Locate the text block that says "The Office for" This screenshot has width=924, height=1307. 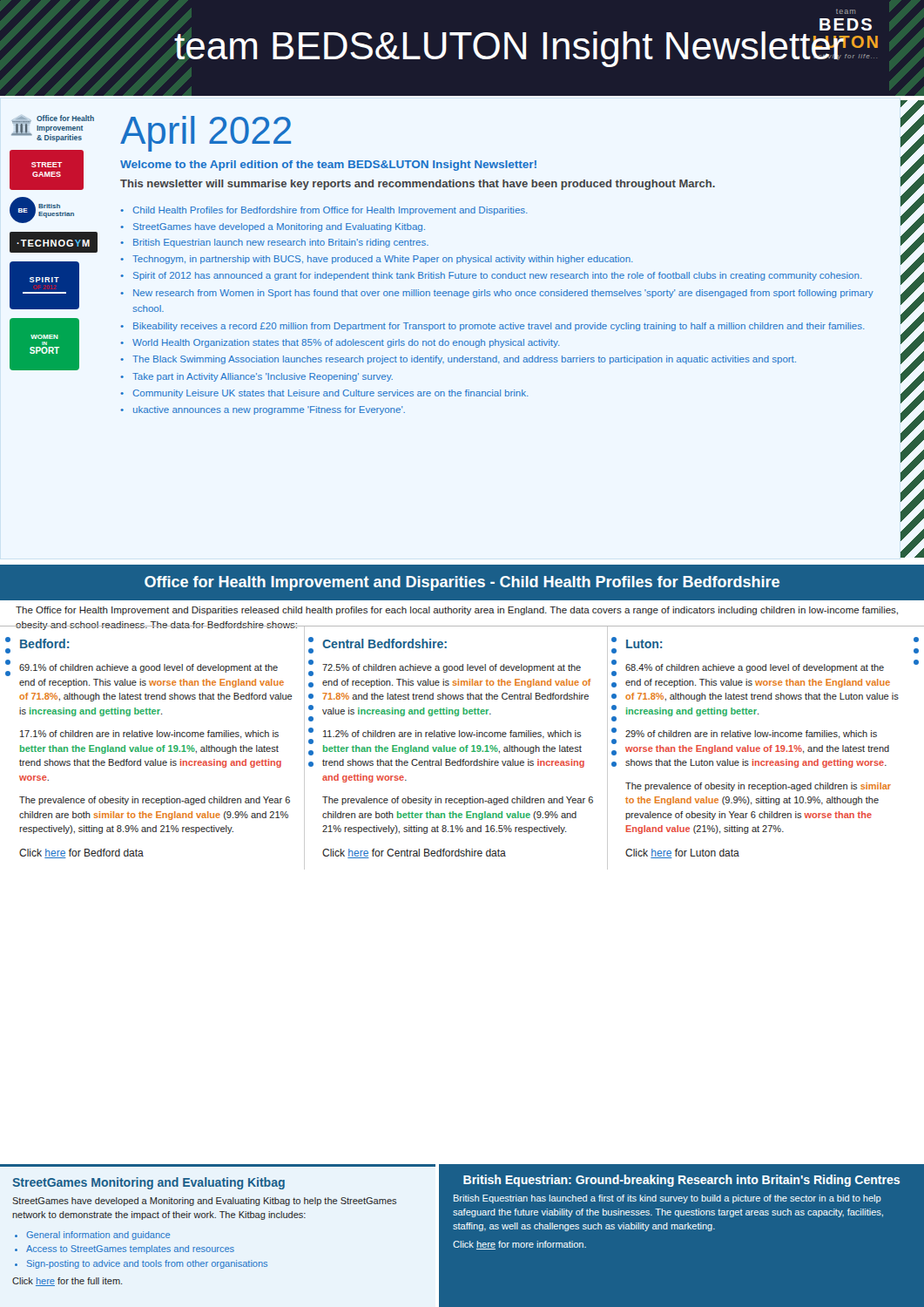click(457, 617)
